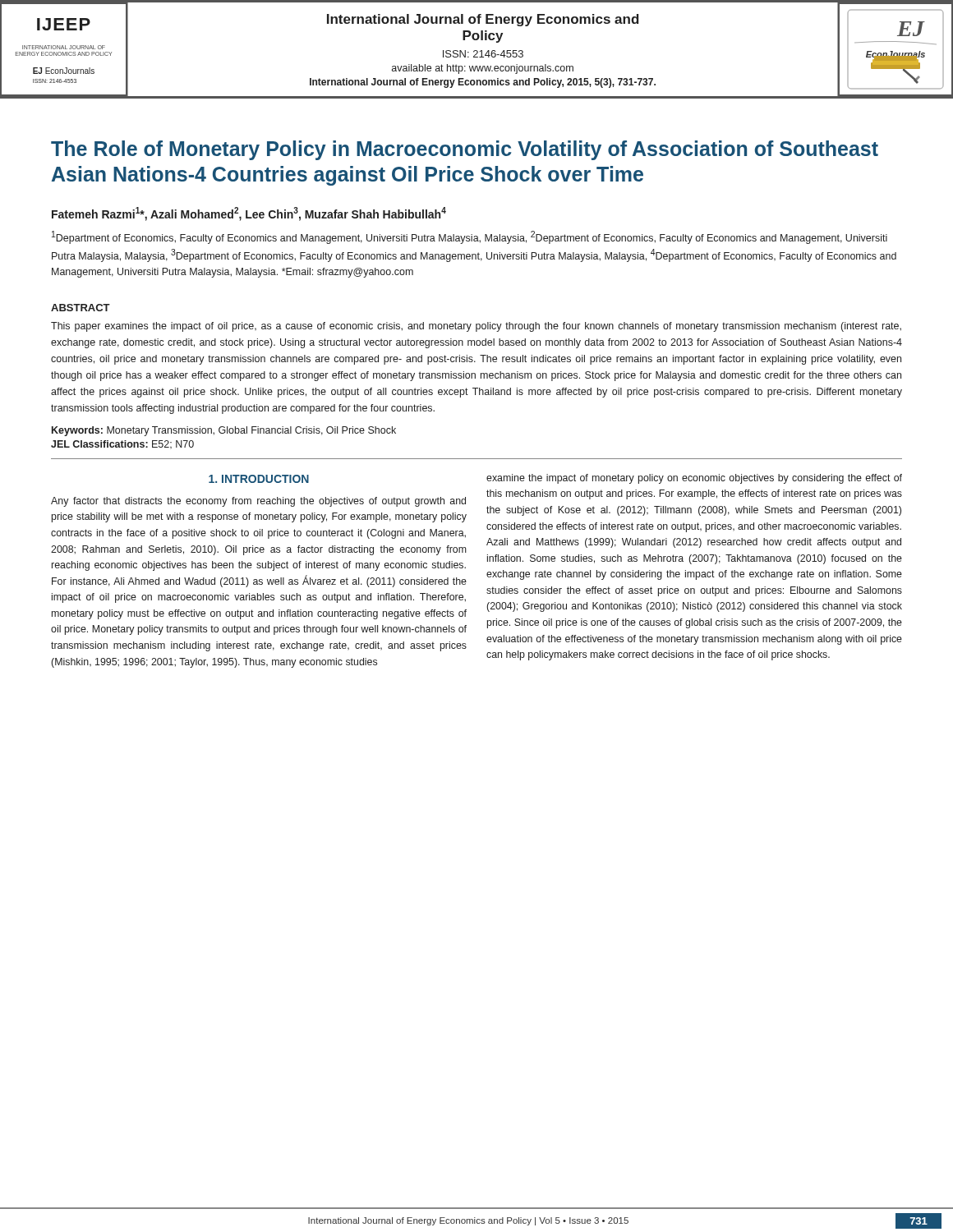
Task: Point to the element starting "examine the impact"
Action: (694, 567)
